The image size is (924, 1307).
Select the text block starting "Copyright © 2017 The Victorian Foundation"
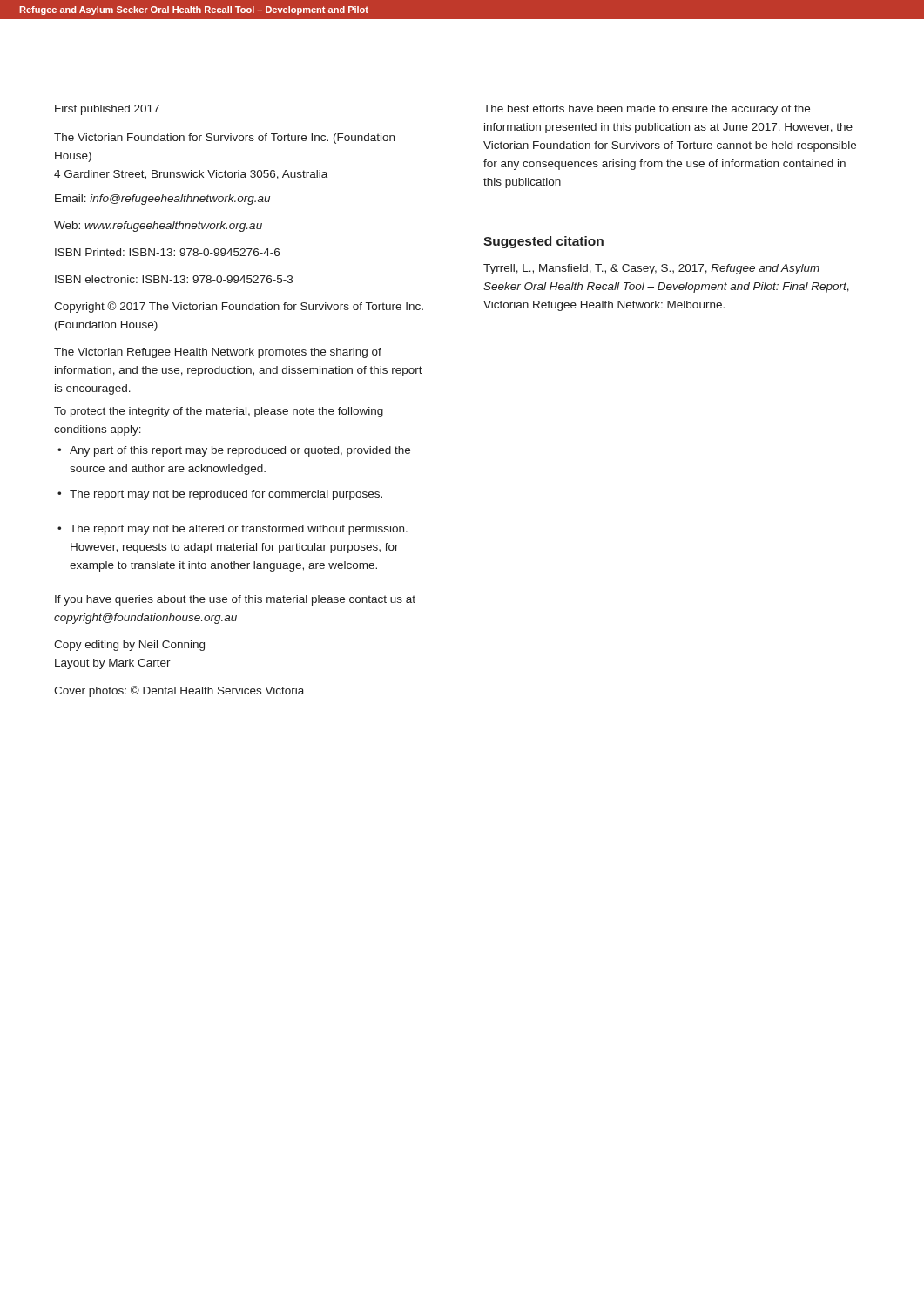(x=239, y=315)
